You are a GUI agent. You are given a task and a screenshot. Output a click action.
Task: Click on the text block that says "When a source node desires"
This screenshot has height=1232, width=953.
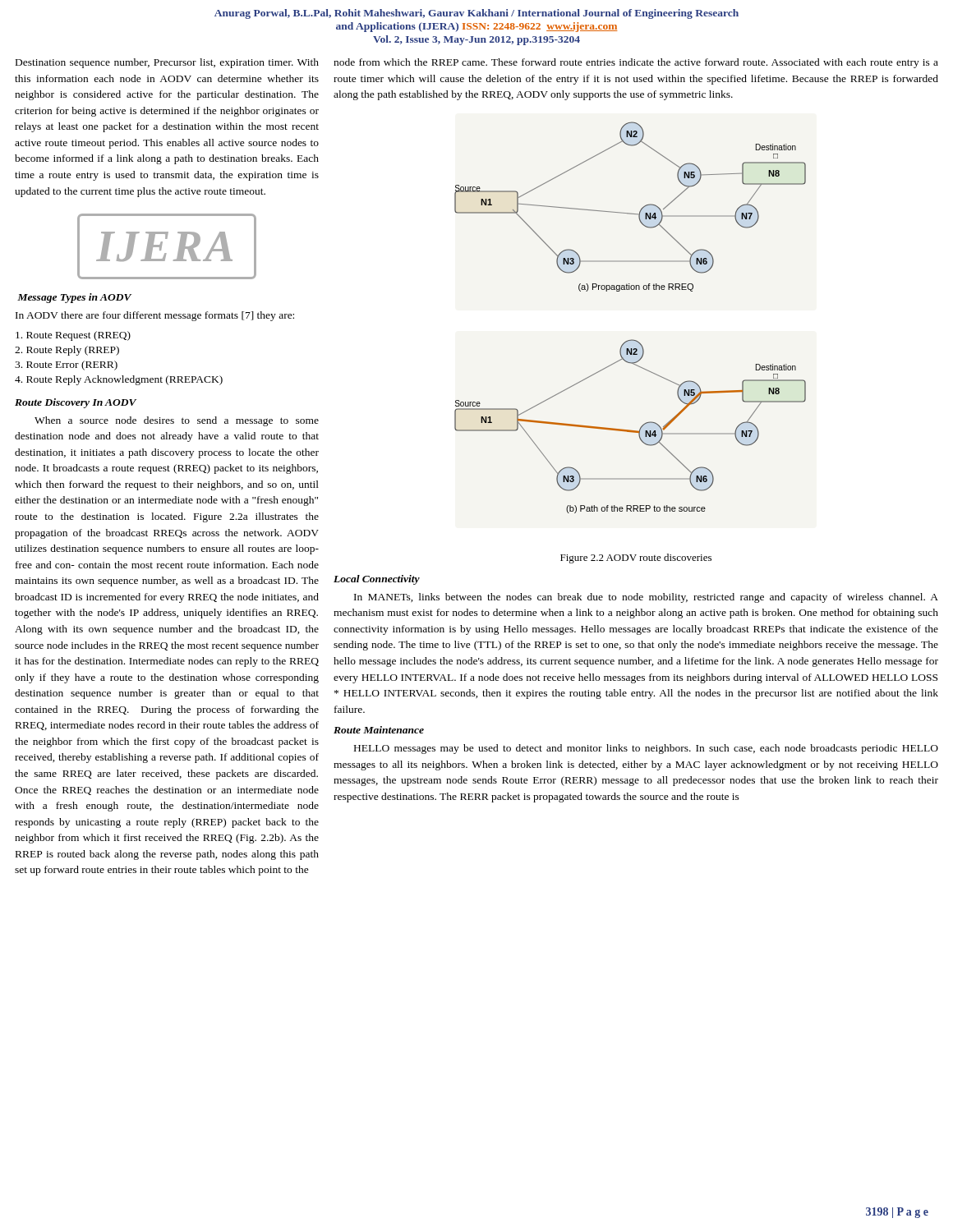167,645
